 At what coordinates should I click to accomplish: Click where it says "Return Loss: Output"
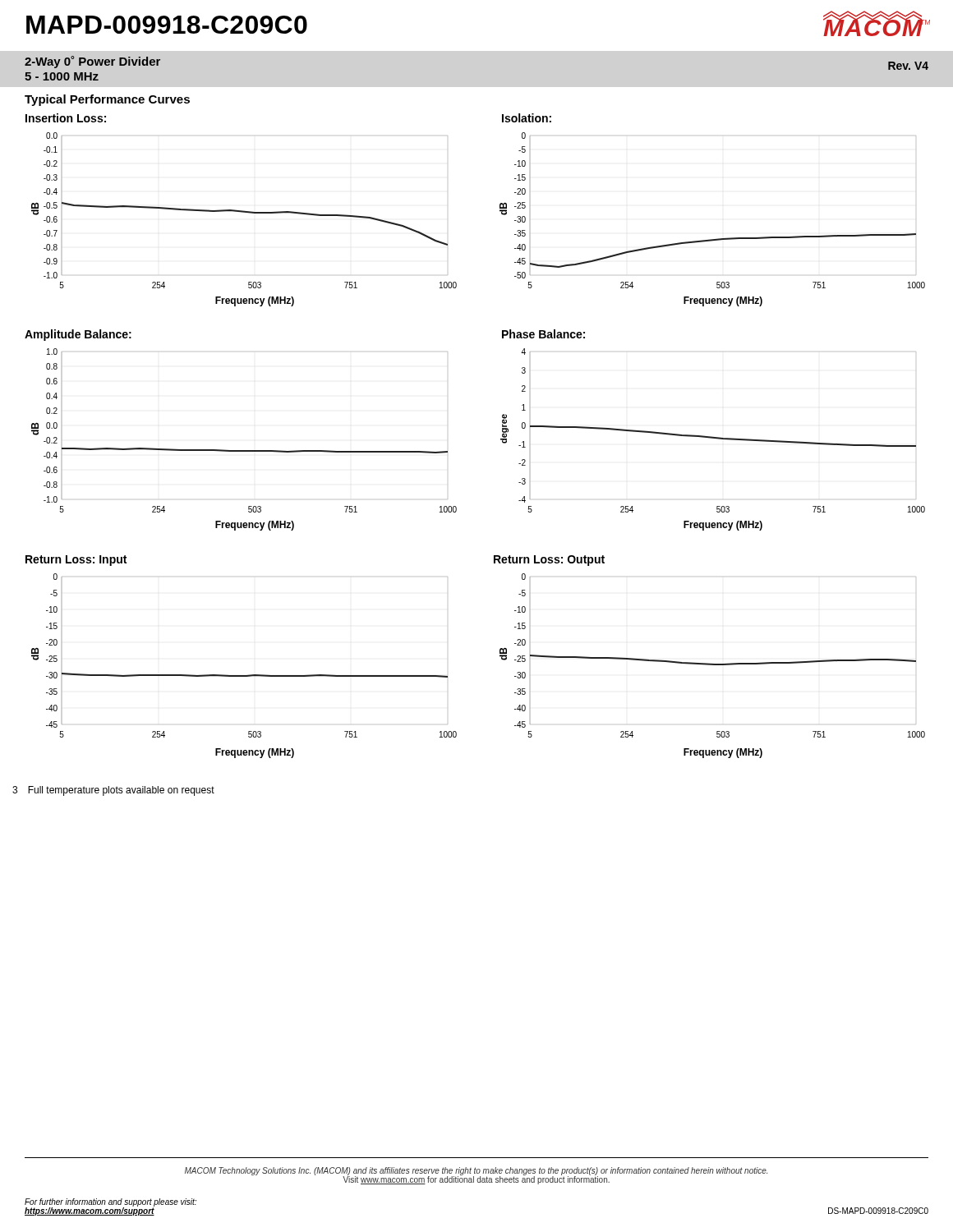tap(549, 559)
